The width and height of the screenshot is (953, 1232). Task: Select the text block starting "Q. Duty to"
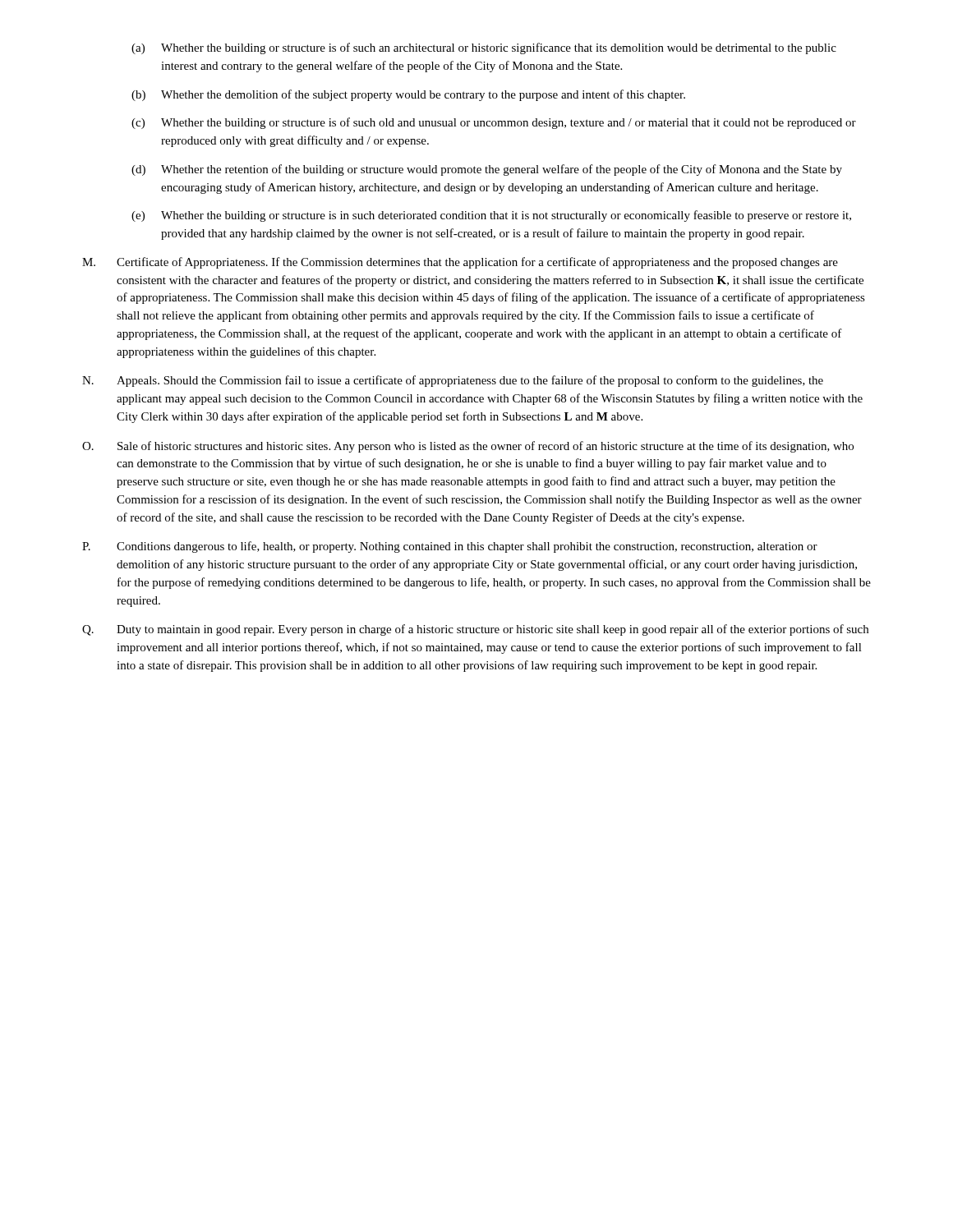pyautogui.click(x=476, y=648)
